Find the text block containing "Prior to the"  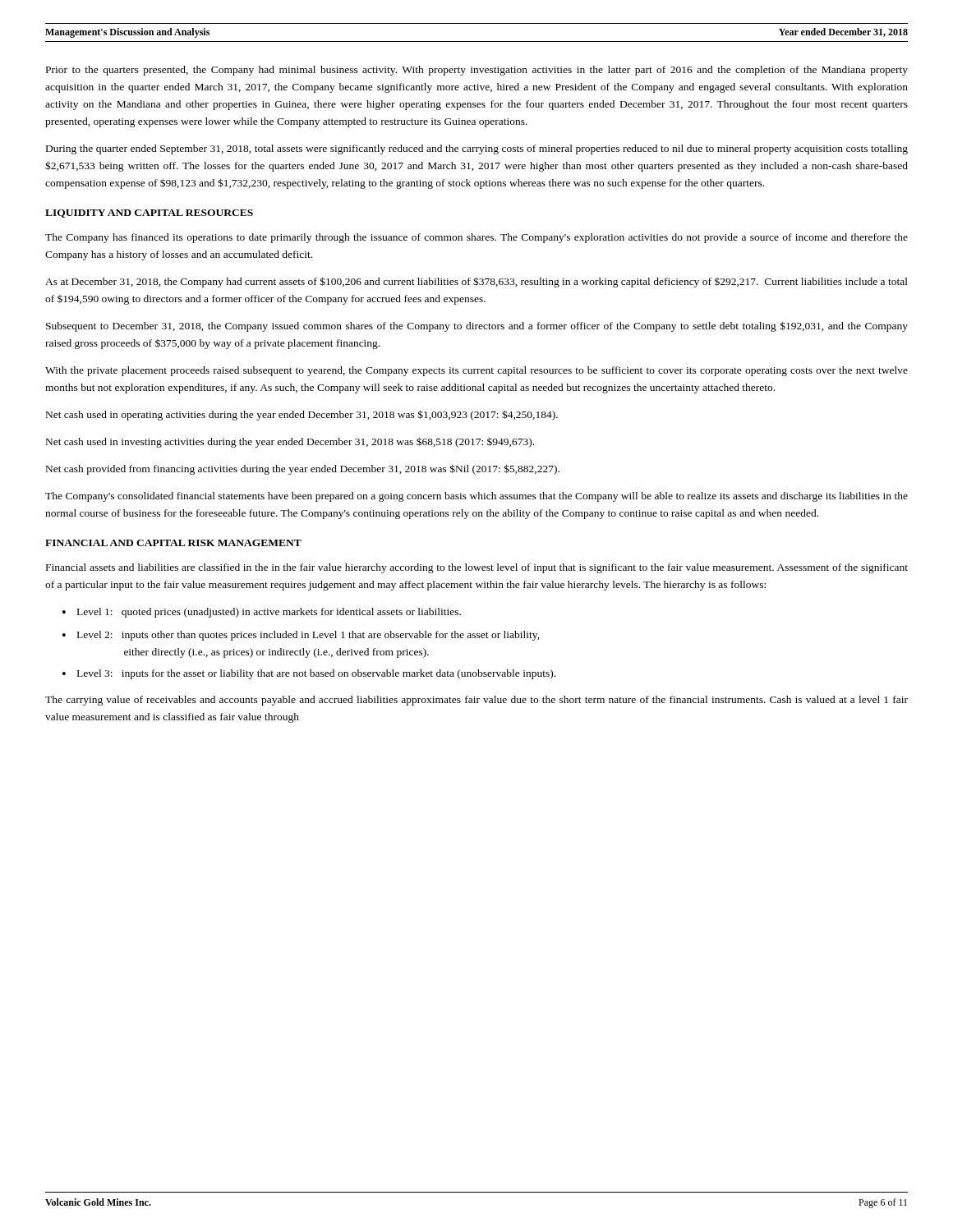click(476, 95)
